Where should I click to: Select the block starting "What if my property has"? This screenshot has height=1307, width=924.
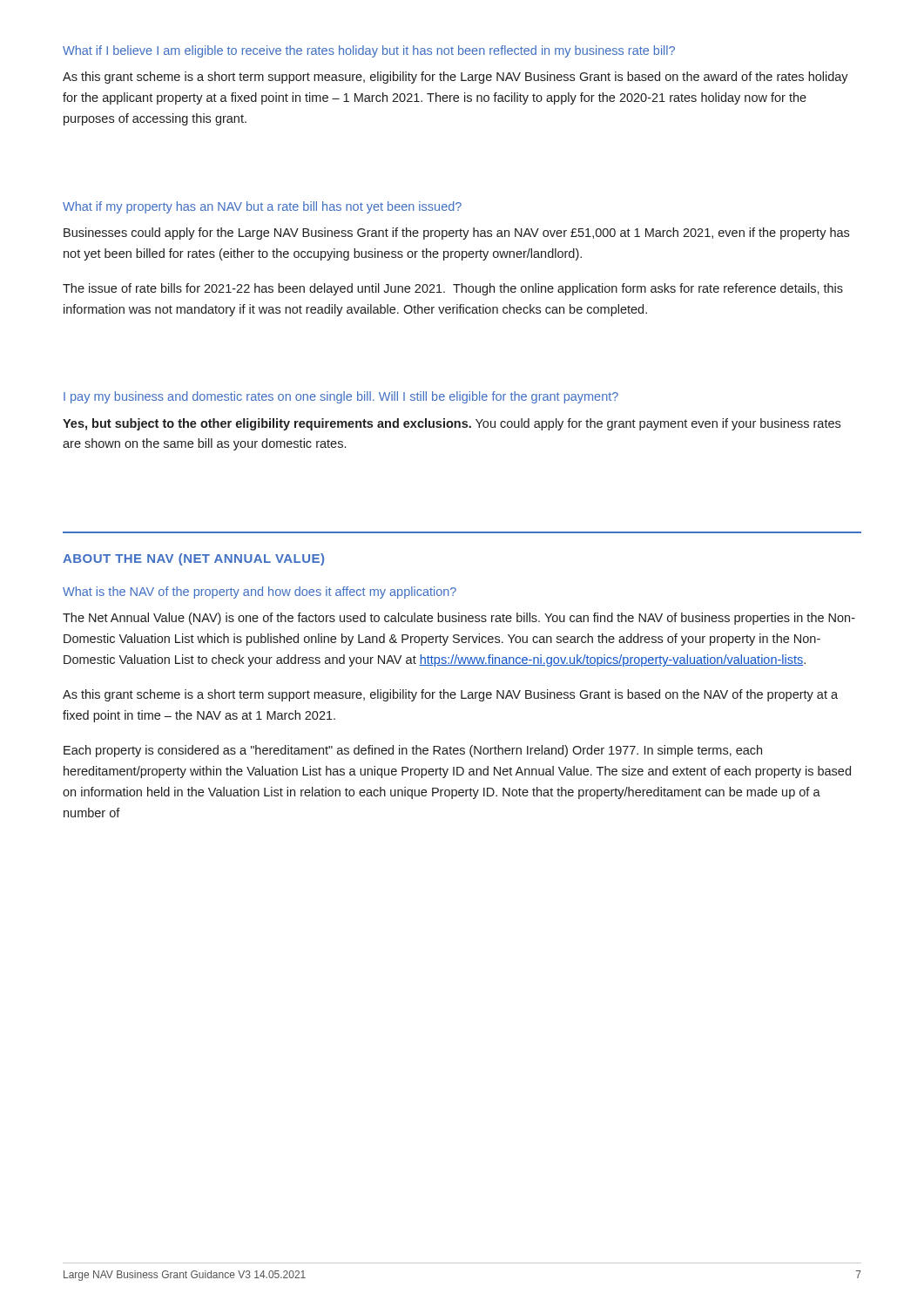pyautogui.click(x=262, y=206)
